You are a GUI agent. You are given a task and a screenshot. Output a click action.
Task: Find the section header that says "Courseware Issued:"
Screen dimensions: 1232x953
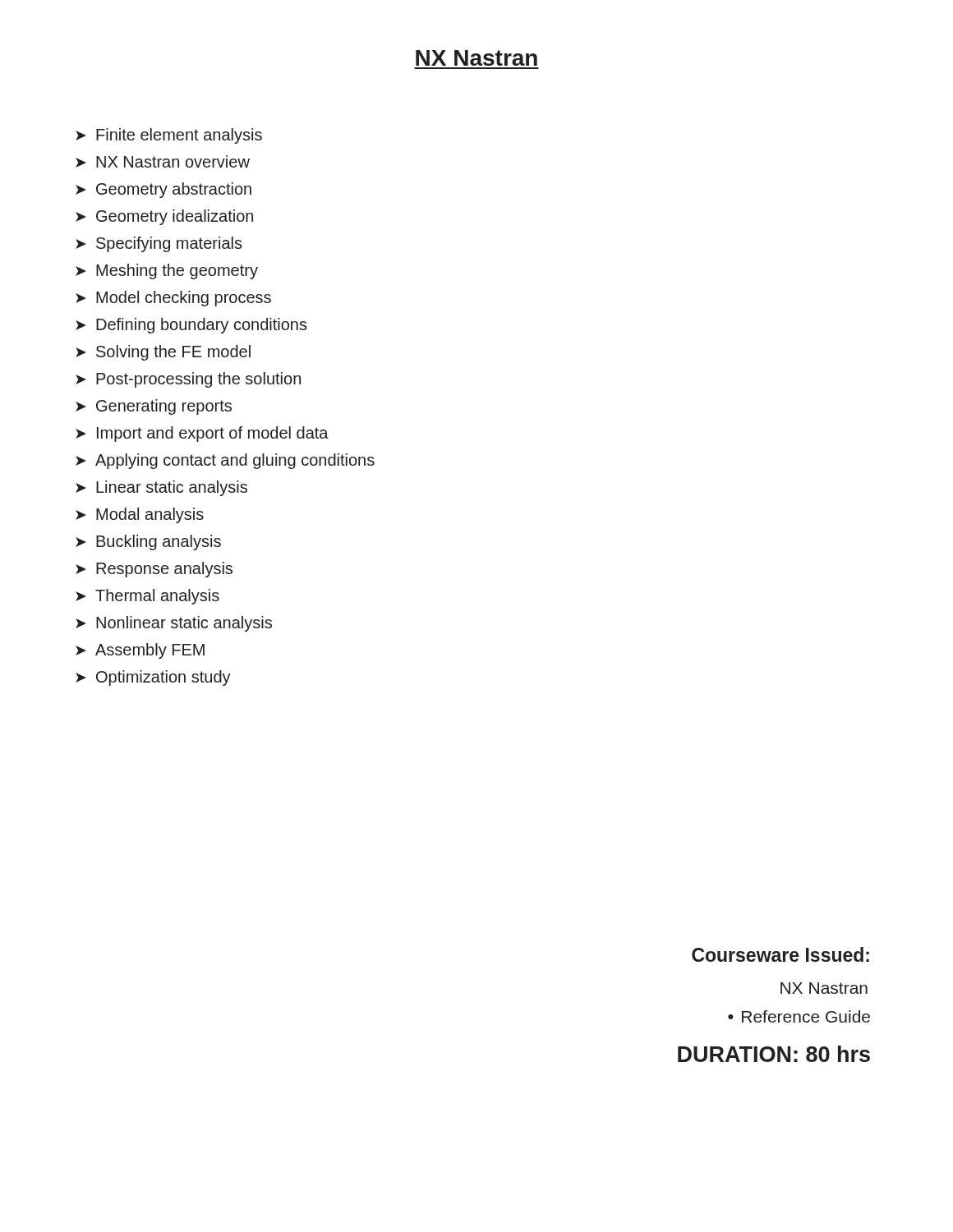781,955
